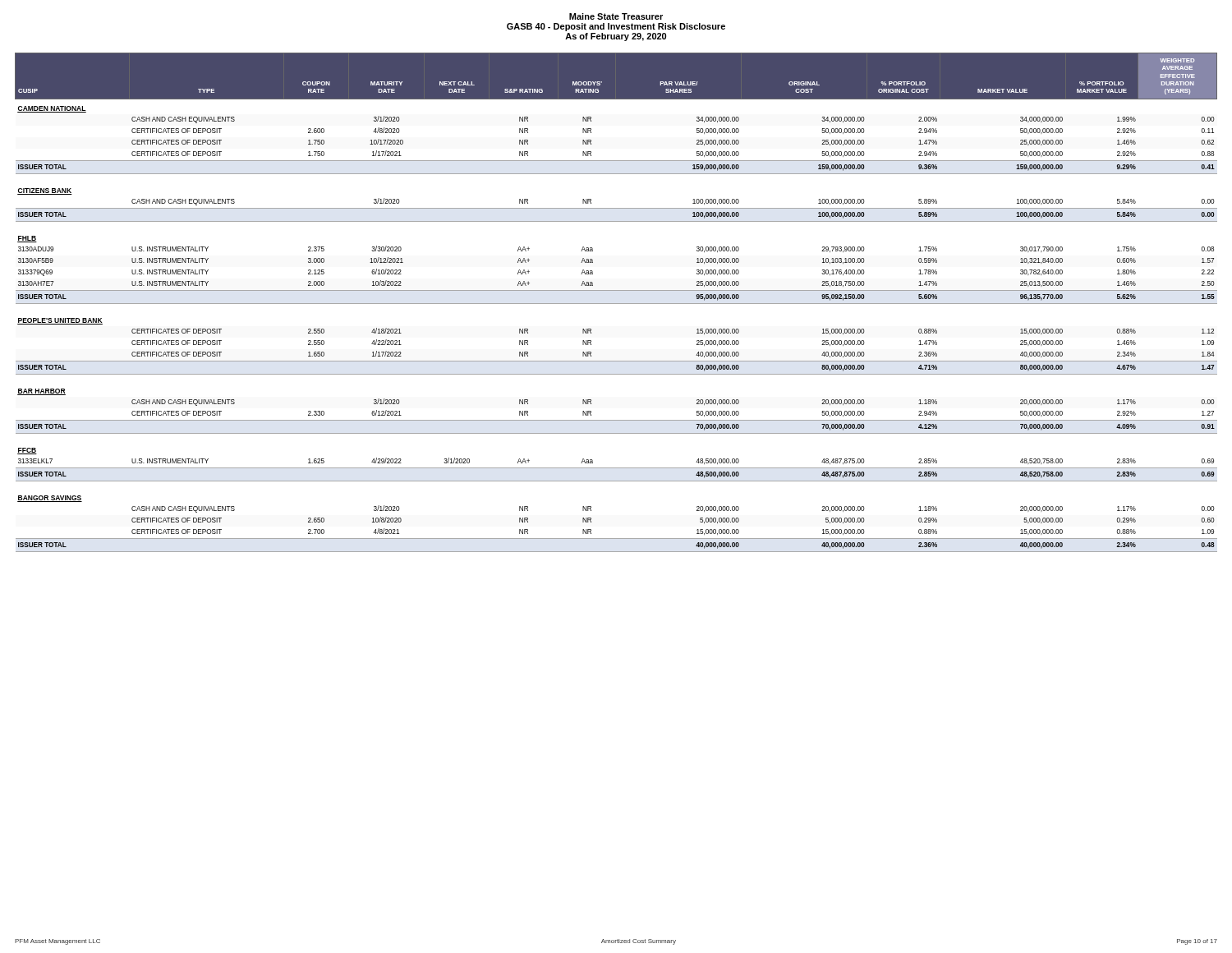
Task: Select the passage starting "Maine State Treasurer GASB"
Action: 616,26
